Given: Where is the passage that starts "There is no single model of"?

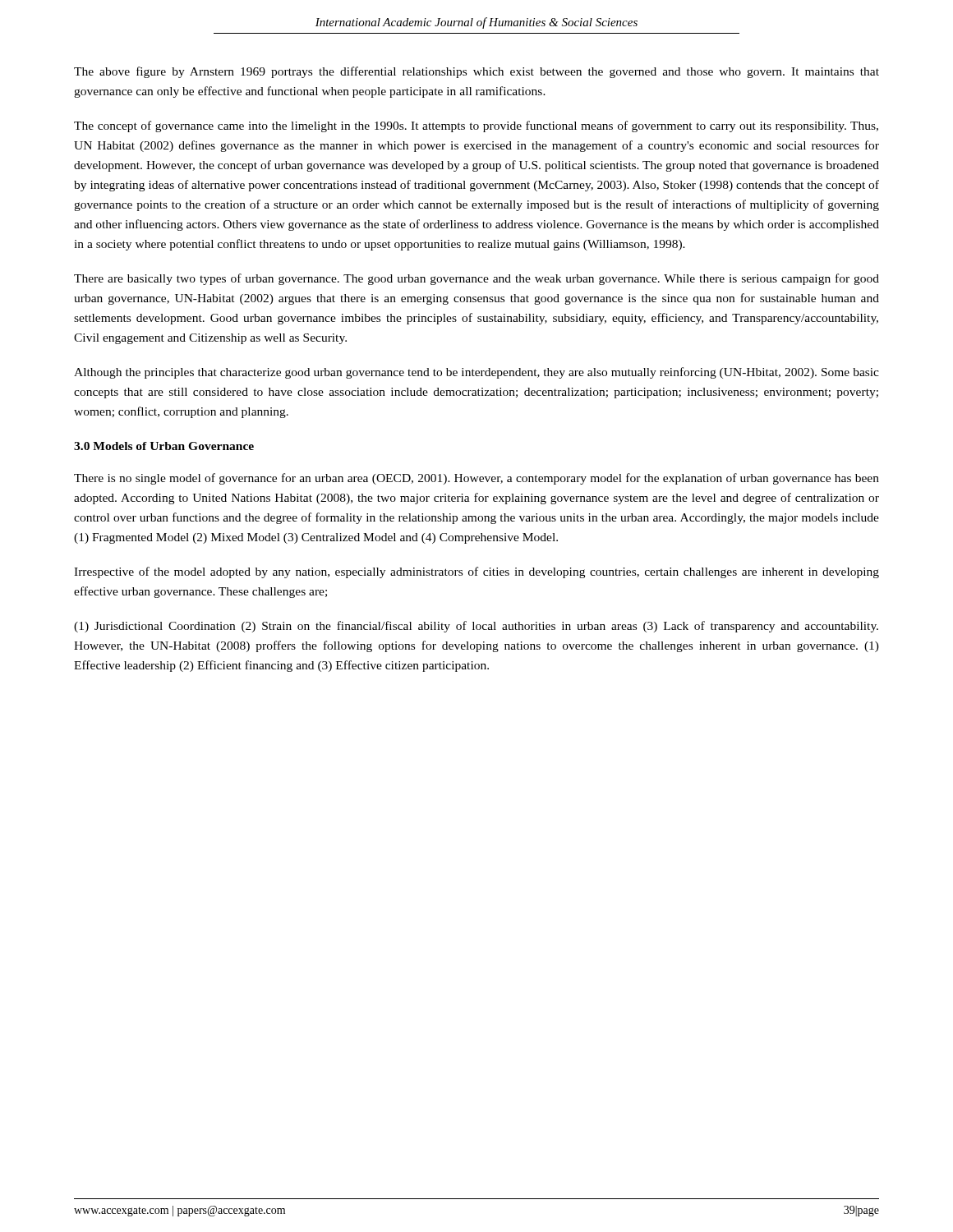Looking at the screenshot, I should coord(476,508).
